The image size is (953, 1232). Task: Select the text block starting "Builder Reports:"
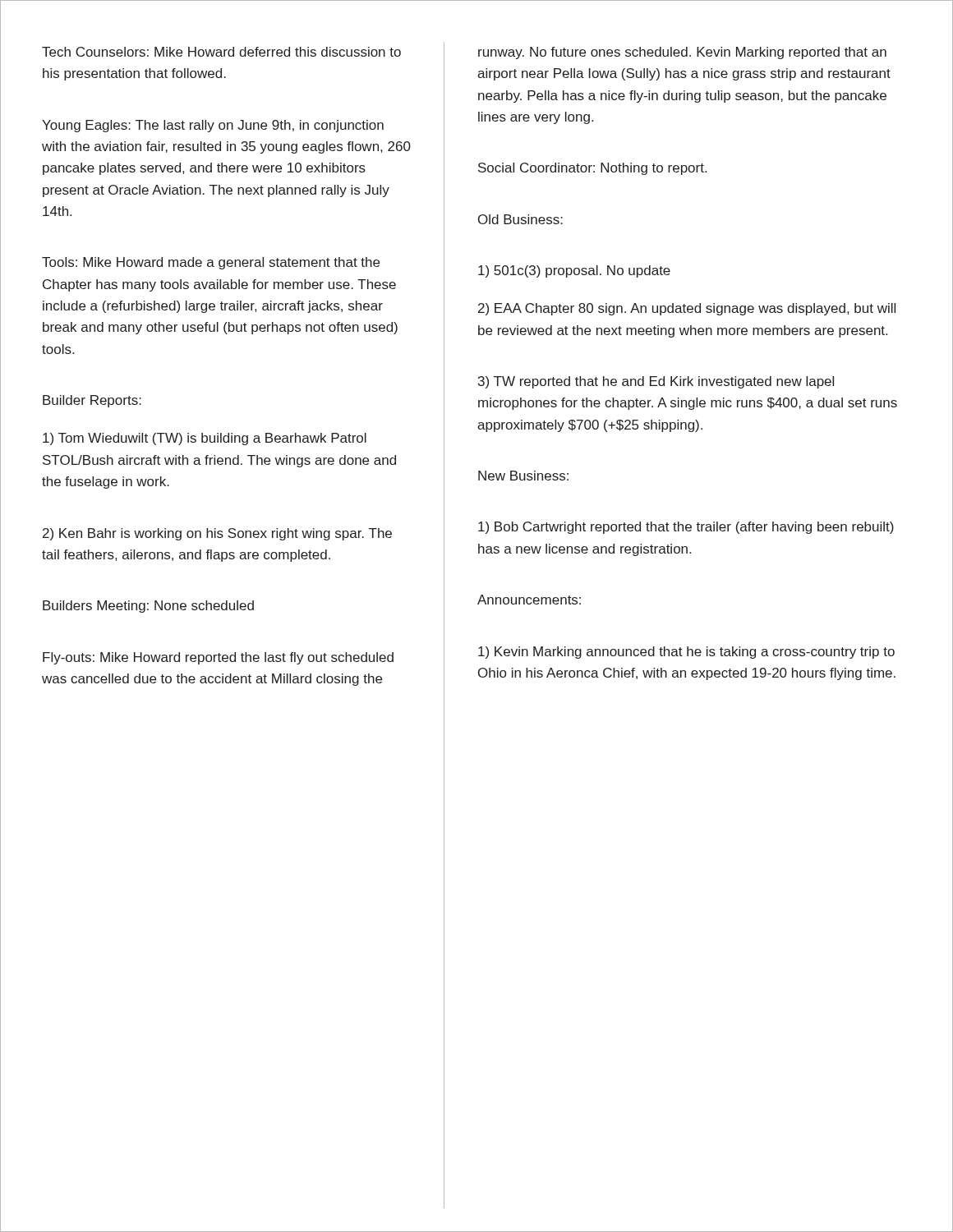(x=92, y=401)
